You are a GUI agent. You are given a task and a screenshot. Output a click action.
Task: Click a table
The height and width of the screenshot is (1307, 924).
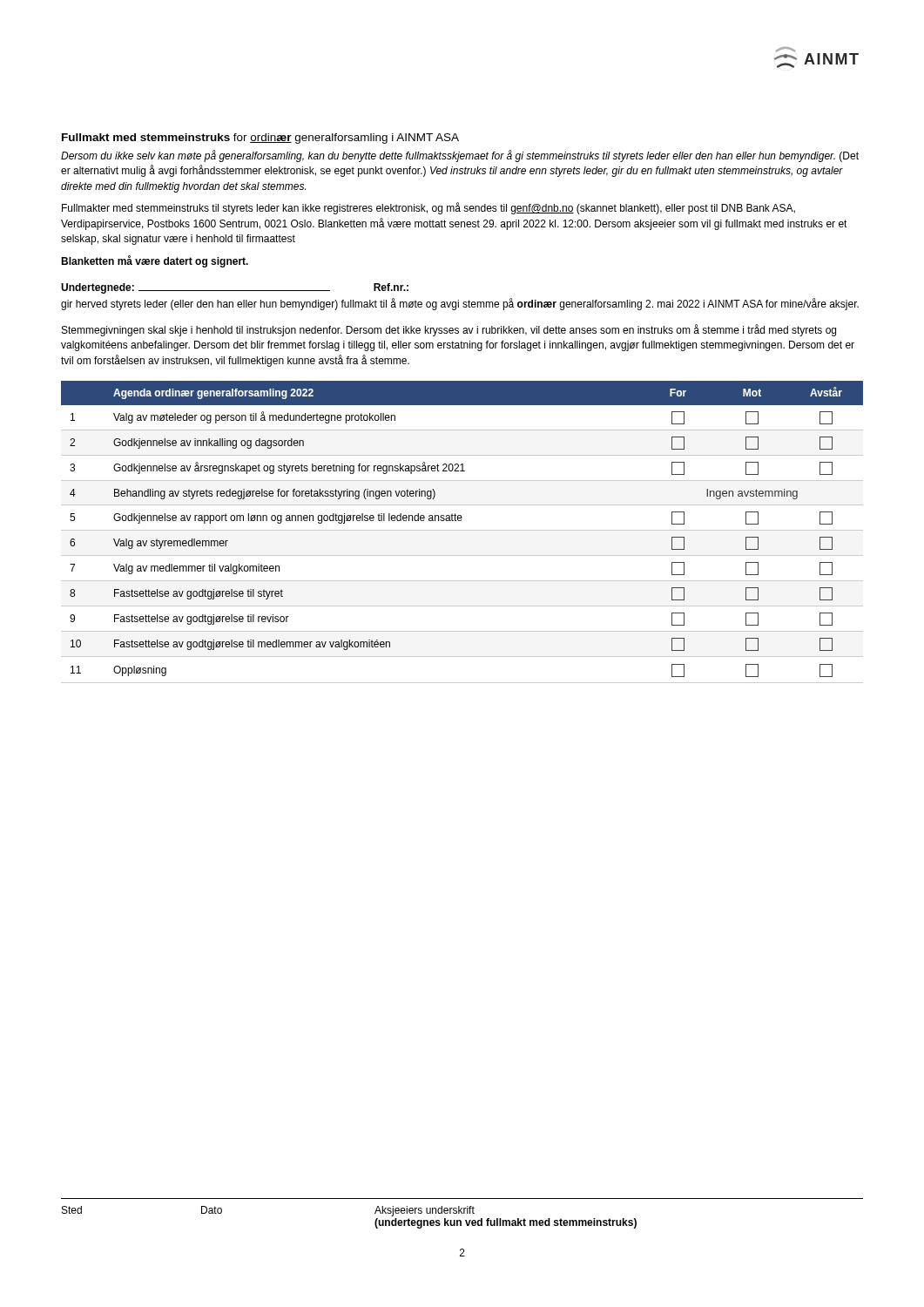[x=462, y=532]
